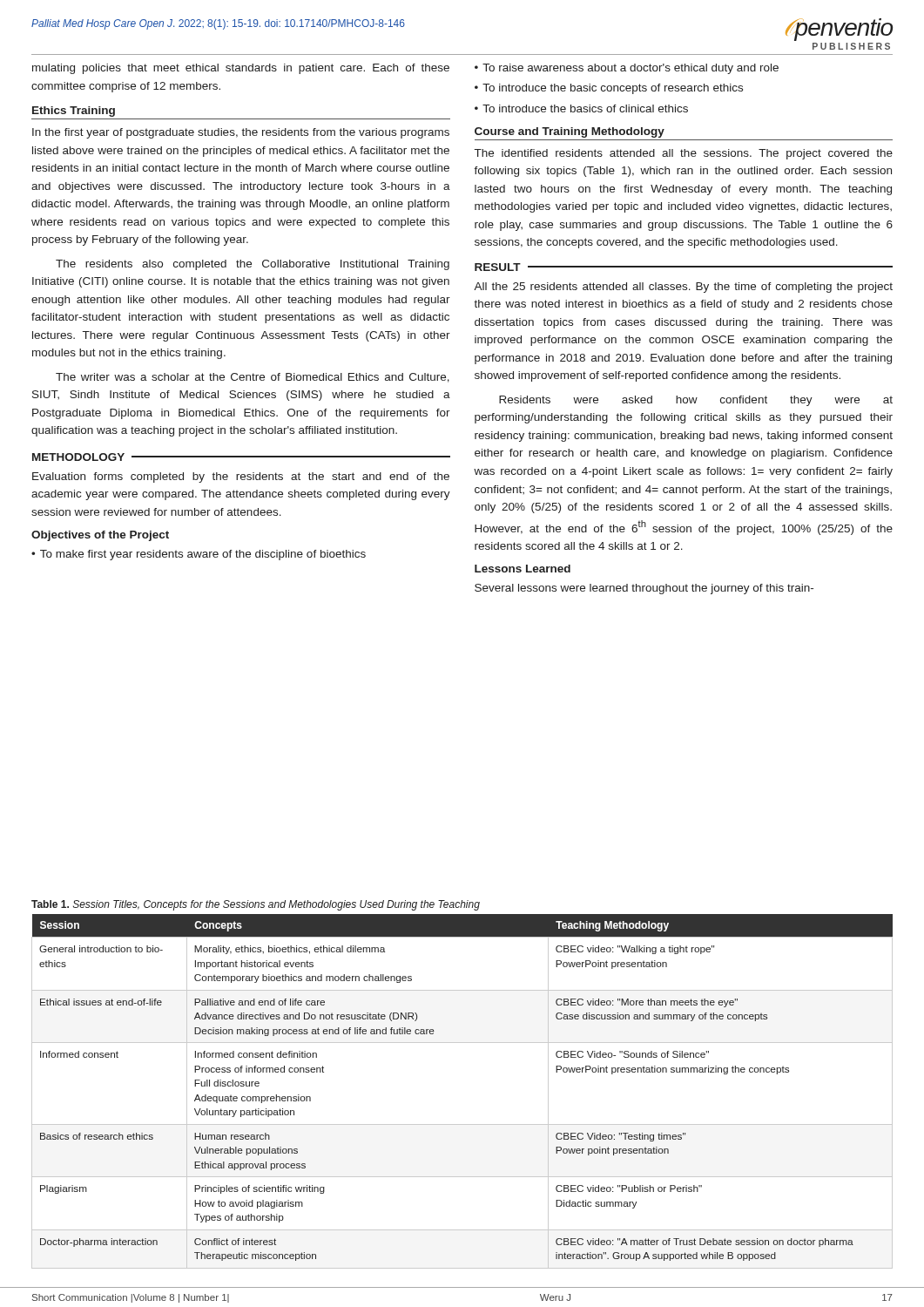Screen dimensions: 1307x924
Task: Select the caption
Action: pyautogui.click(x=256, y=905)
